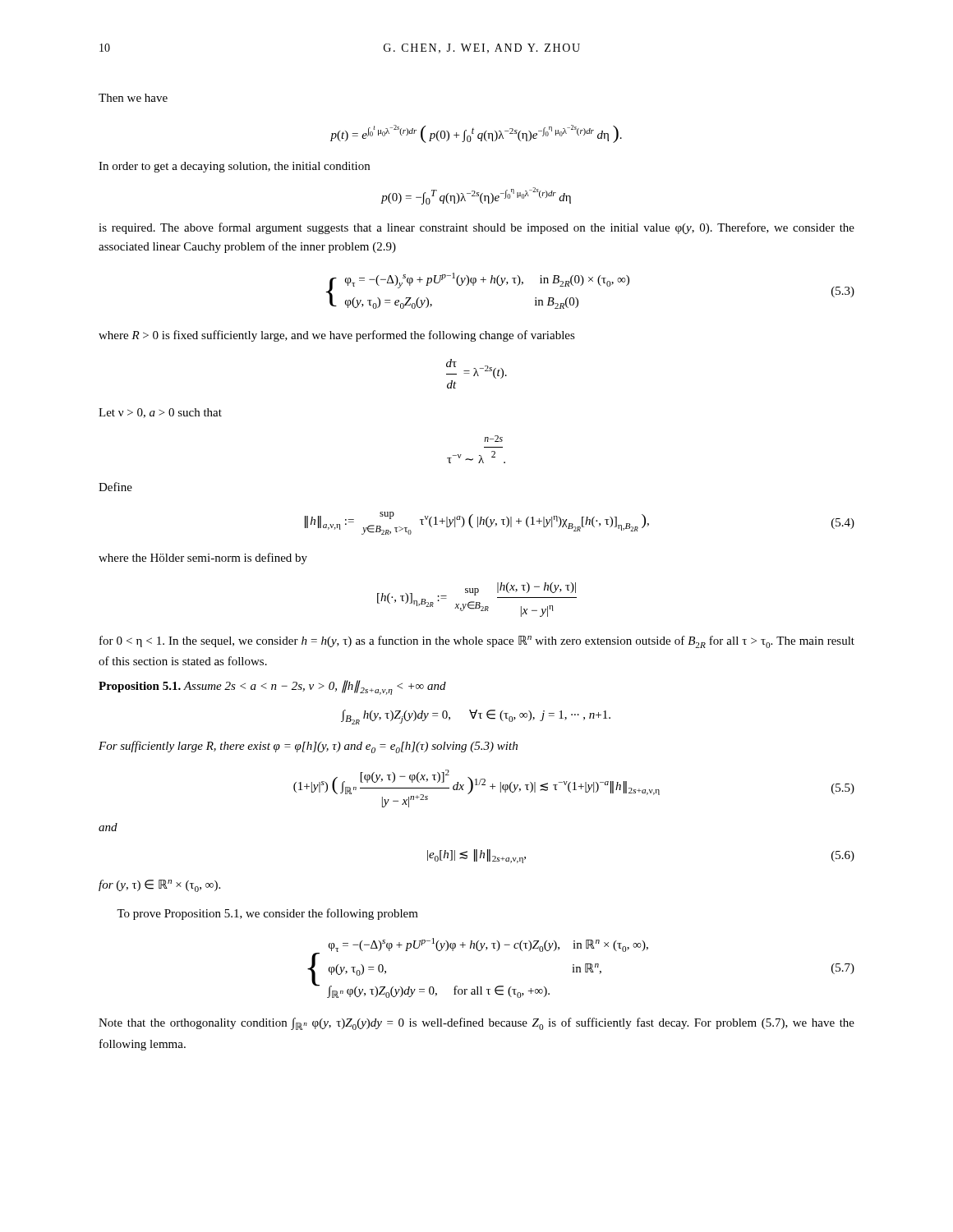Find the block on this page that starts "For sufficiently large R,"
953x1232 pixels.
(x=308, y=747)
